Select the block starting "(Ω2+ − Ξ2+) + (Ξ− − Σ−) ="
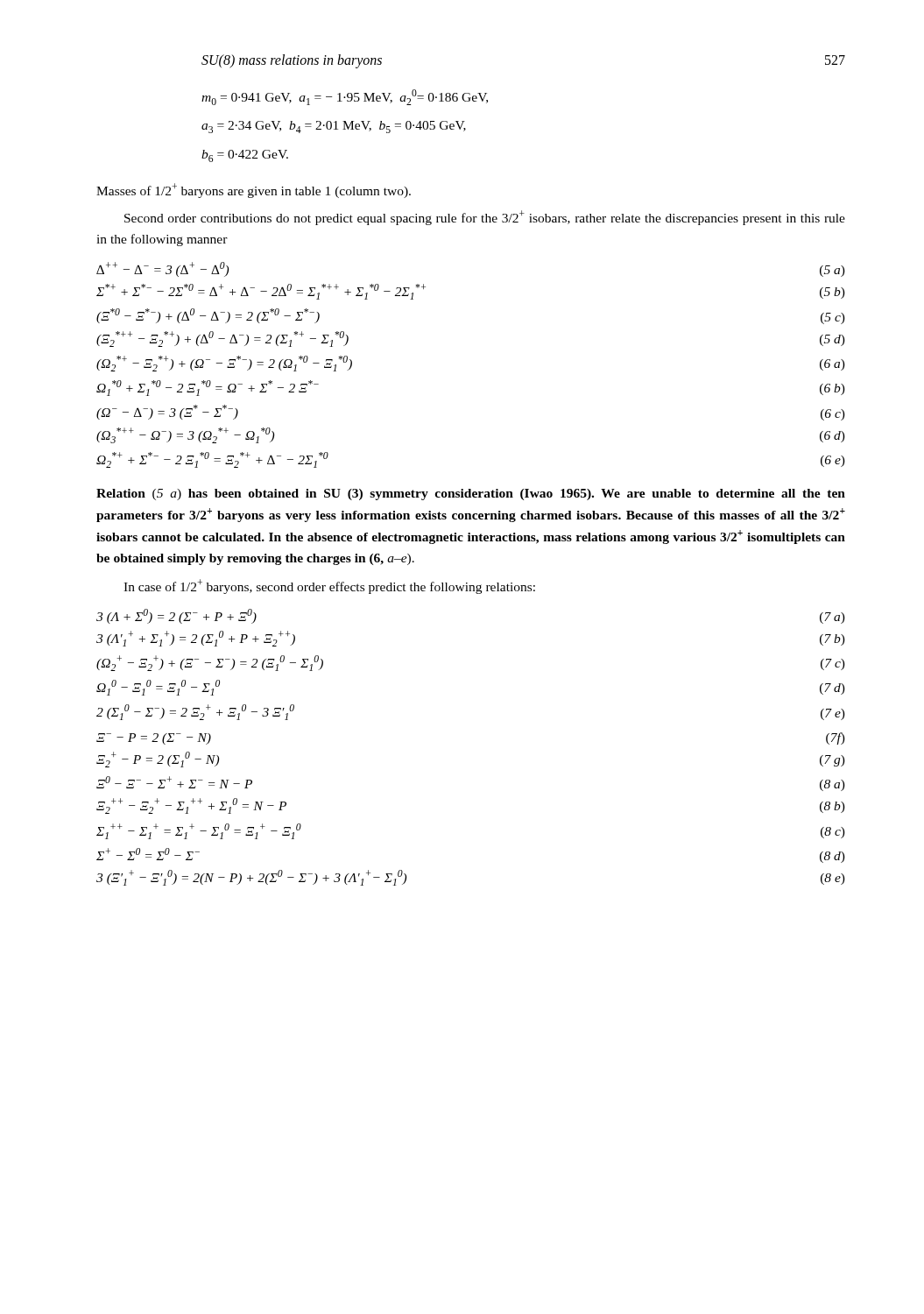 (219, 663)
